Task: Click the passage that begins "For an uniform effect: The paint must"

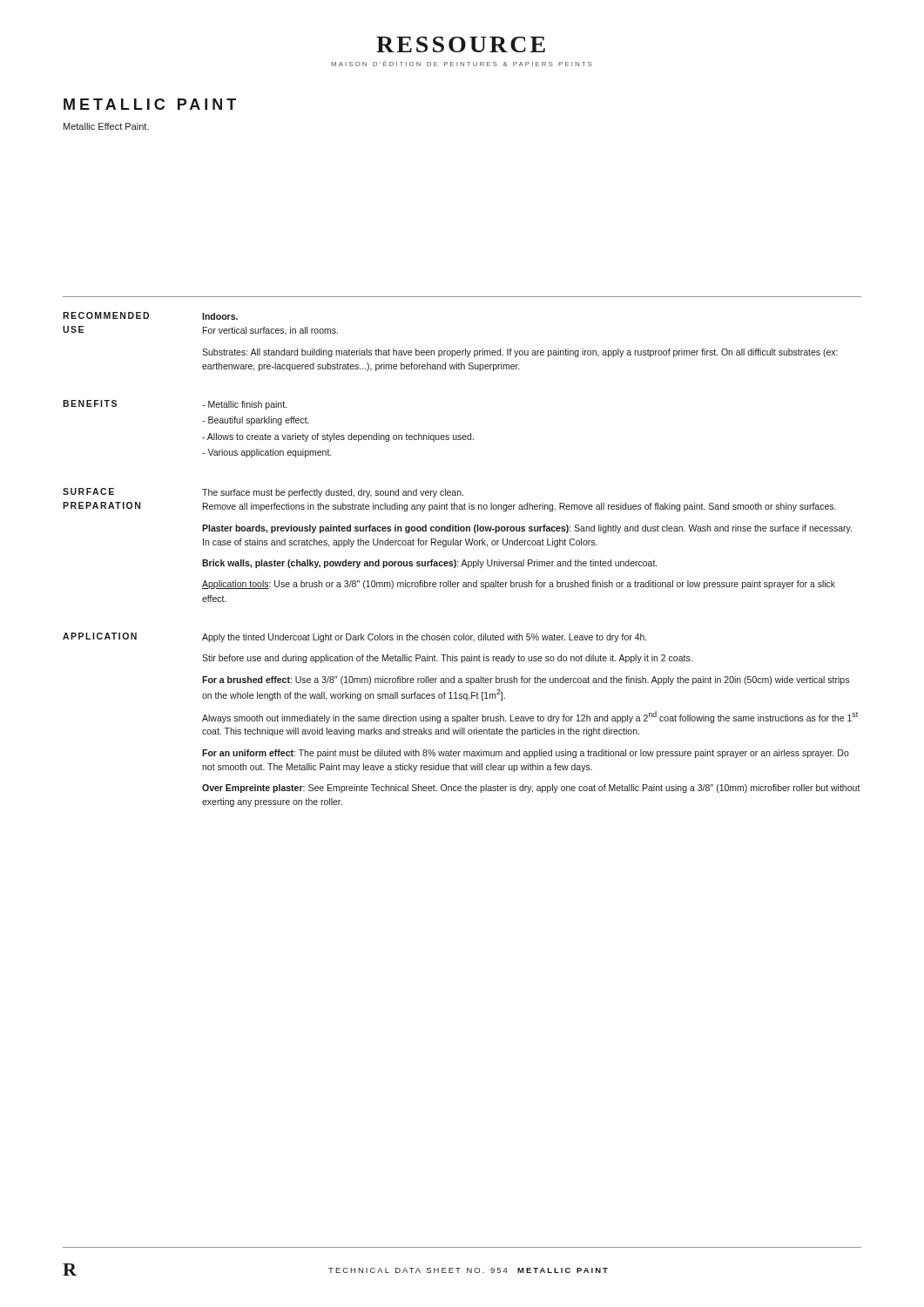Action: [525, 760]
